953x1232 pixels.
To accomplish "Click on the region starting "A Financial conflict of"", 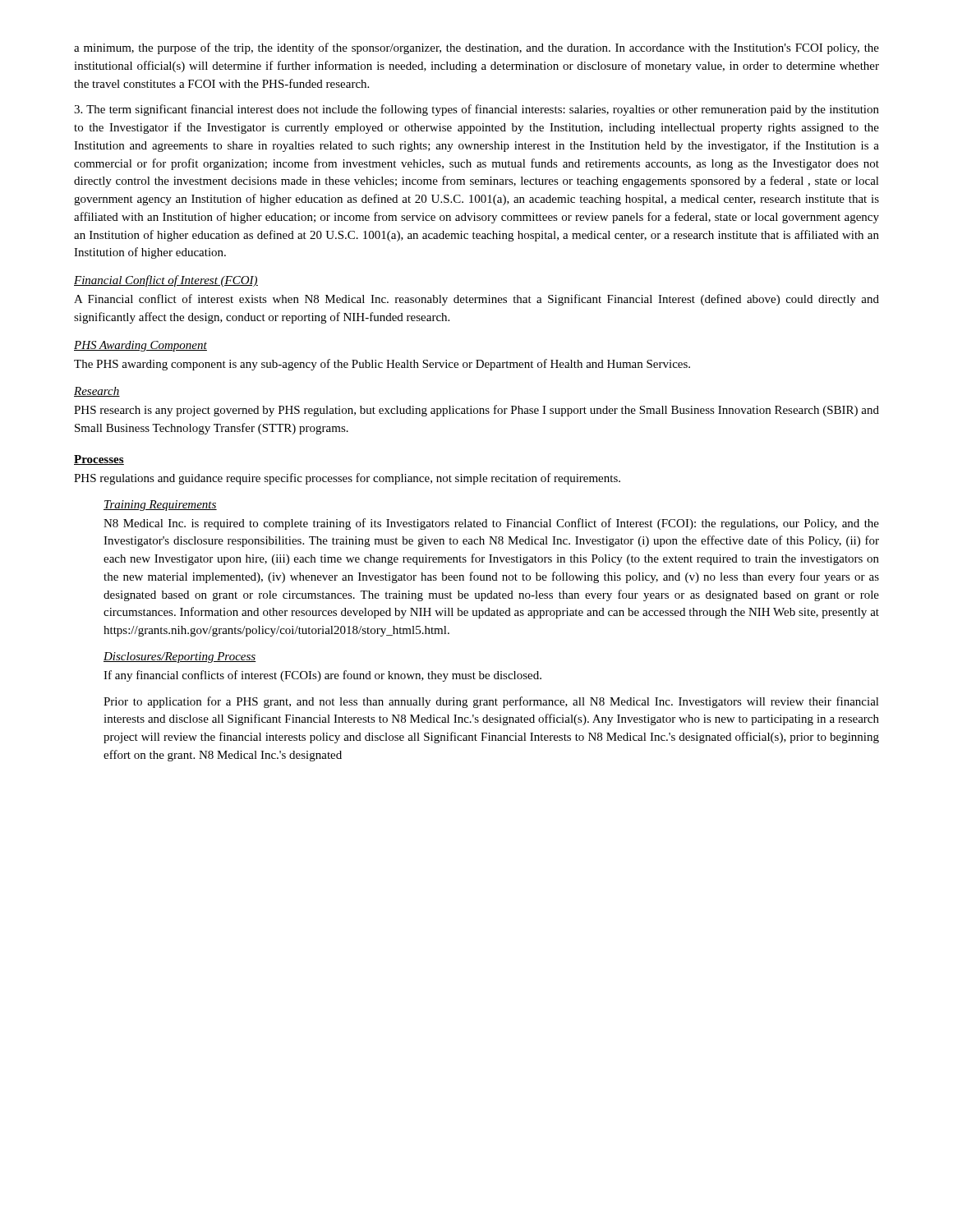I will point(476,309).
